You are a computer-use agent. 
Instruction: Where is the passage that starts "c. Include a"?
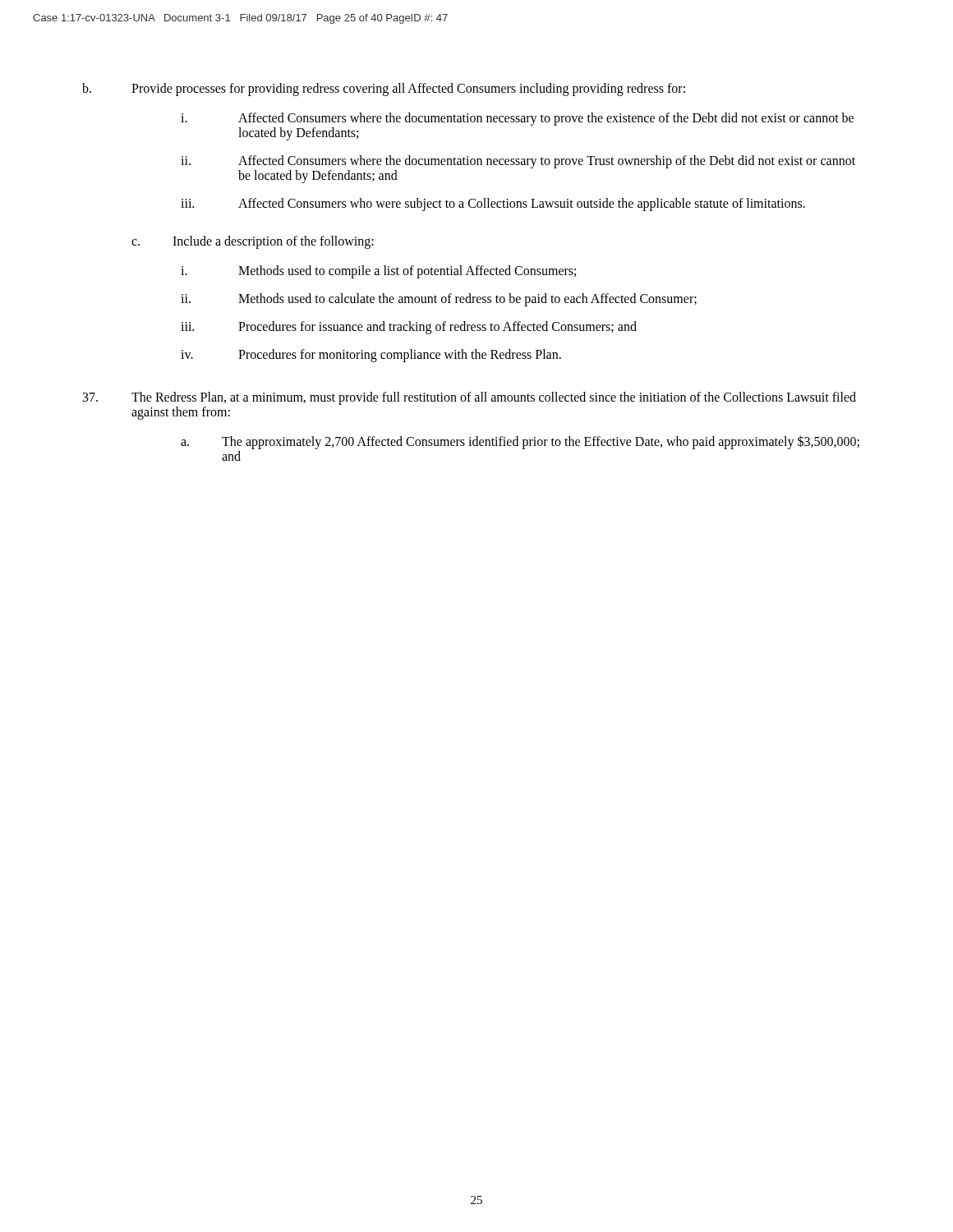[x=253, y=242]
